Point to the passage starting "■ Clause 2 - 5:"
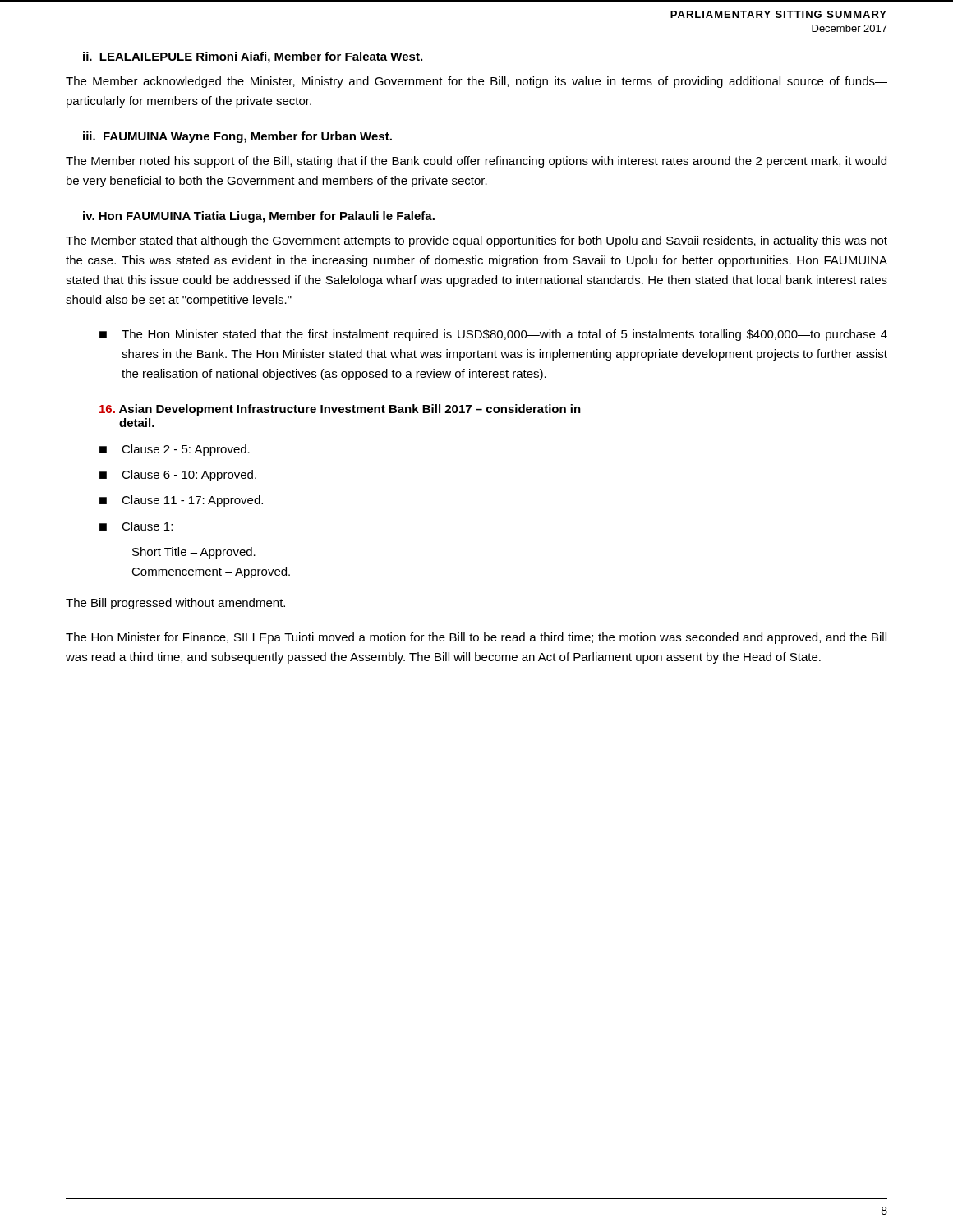The height and width of the screenshot is (1232, 953). (174, 450)
